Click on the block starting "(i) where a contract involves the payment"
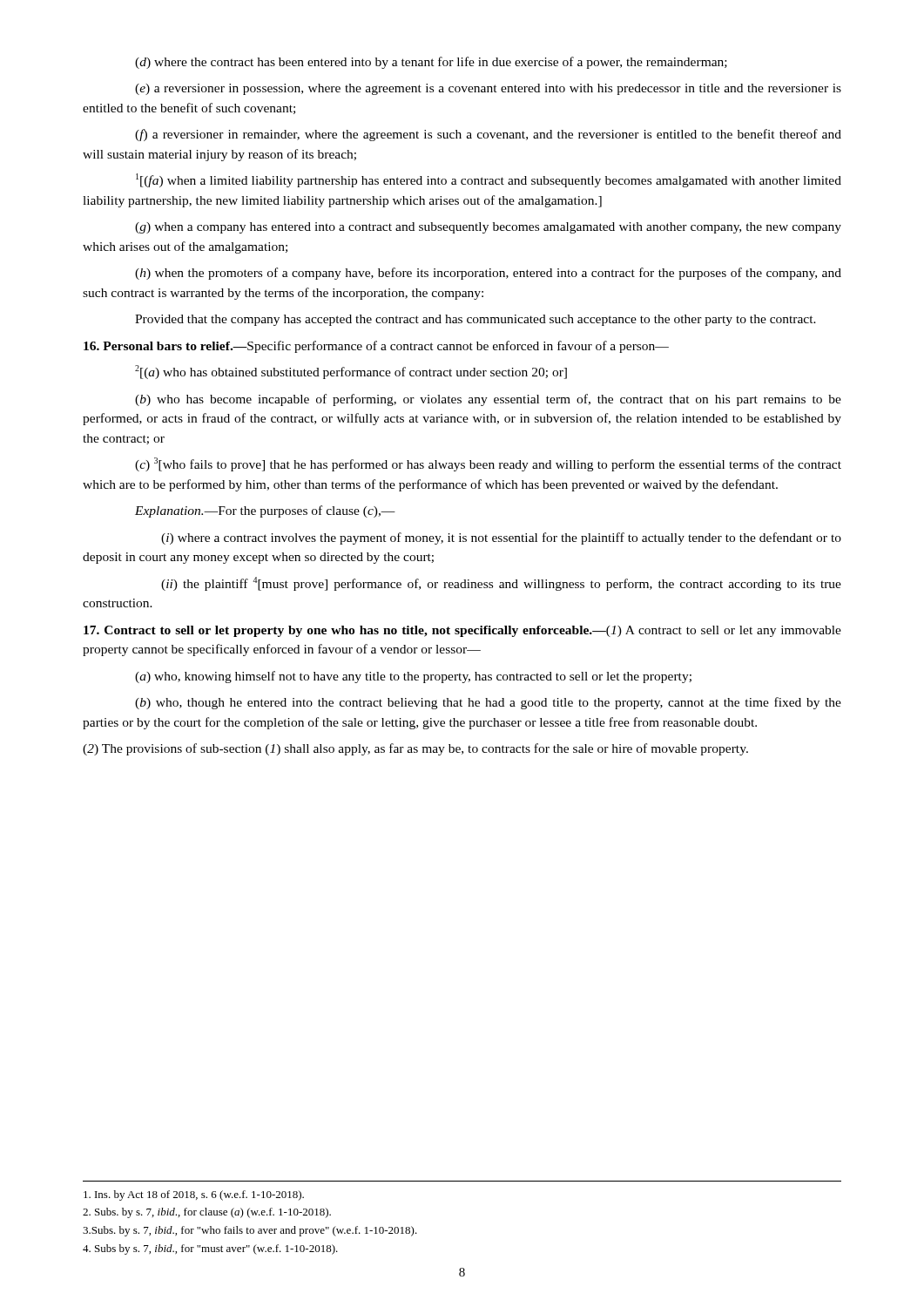 point(462,548)
